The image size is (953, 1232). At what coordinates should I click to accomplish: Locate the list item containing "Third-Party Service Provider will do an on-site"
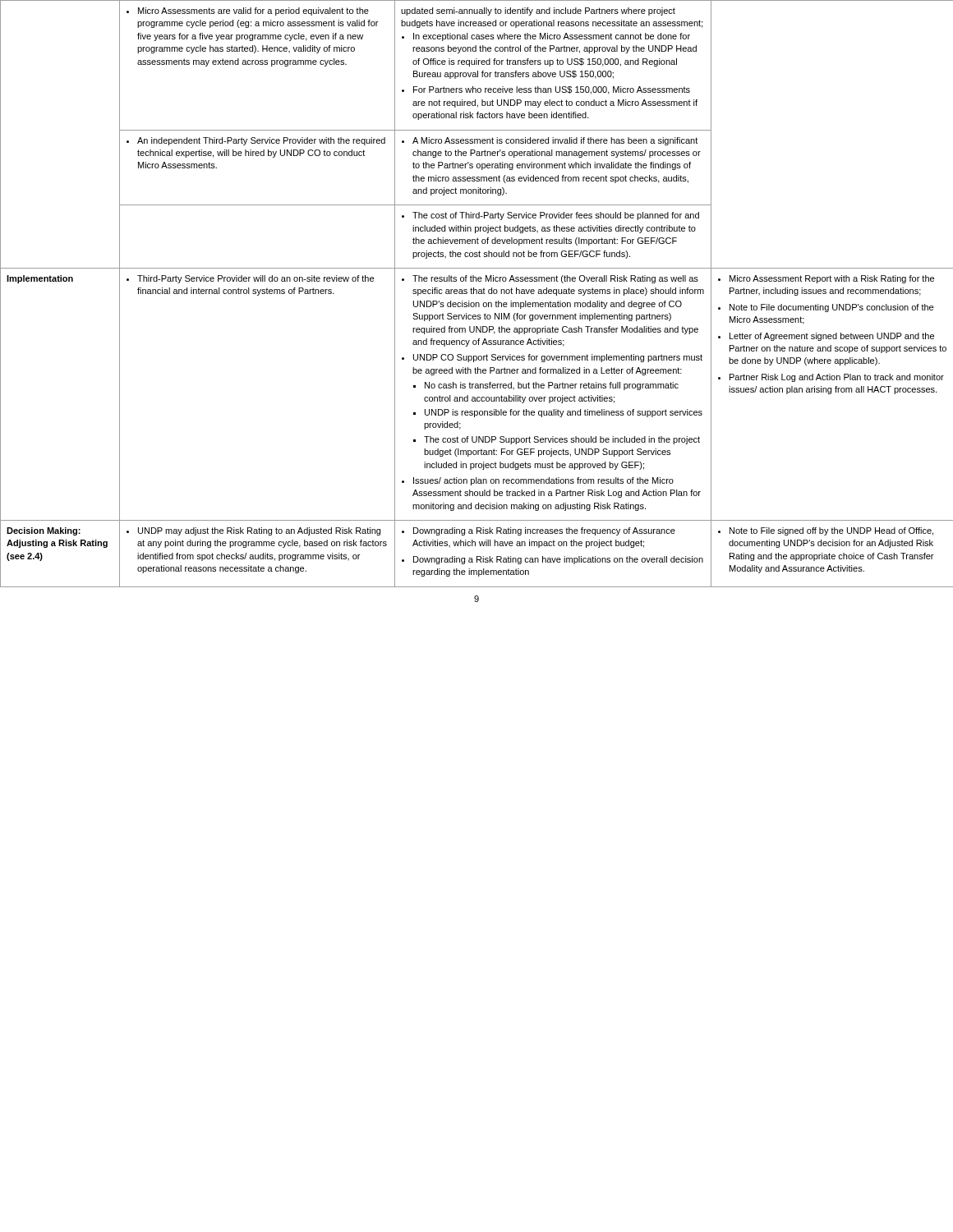[x=257, y=285]
